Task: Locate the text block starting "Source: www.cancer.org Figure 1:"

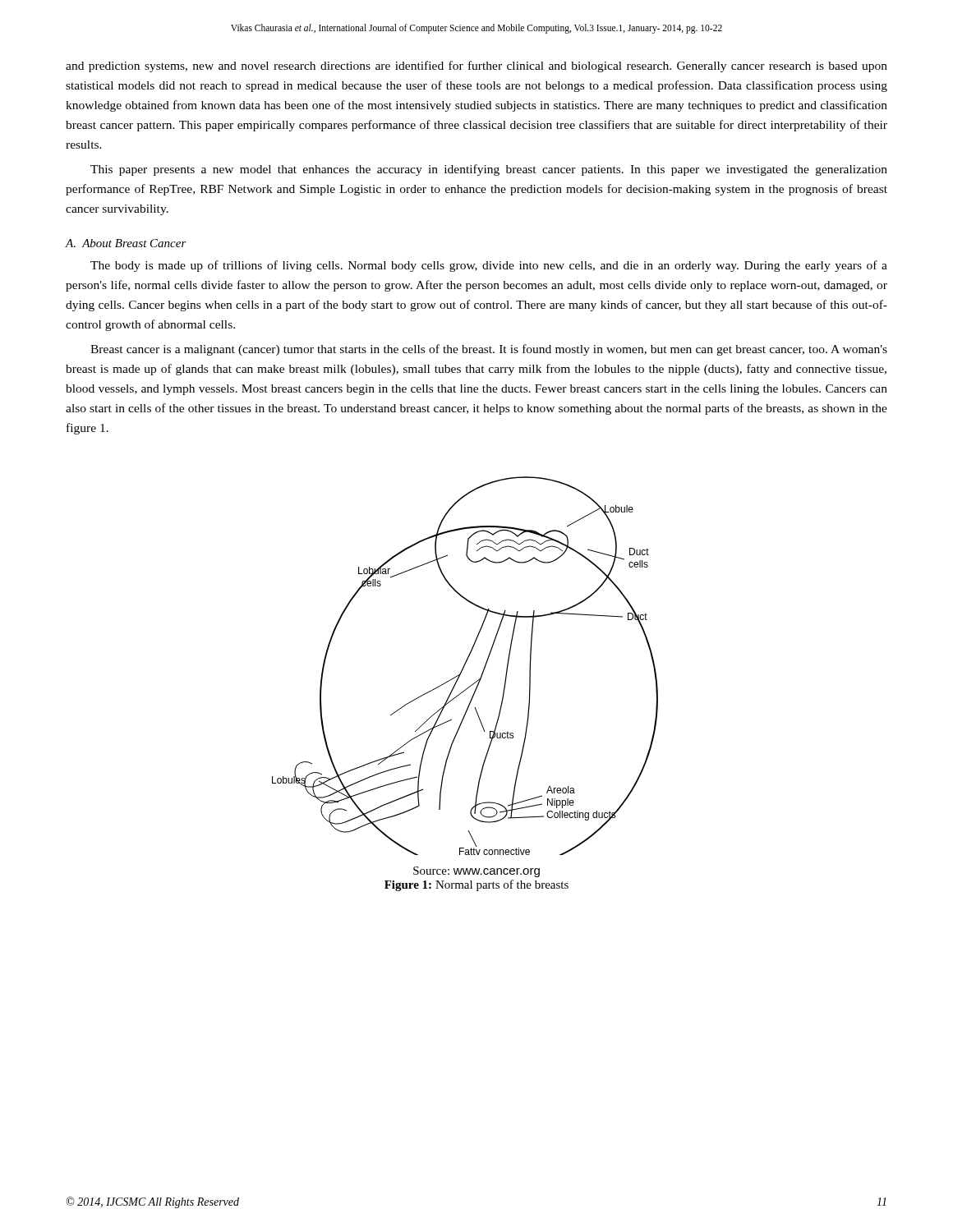Action: 476,877
